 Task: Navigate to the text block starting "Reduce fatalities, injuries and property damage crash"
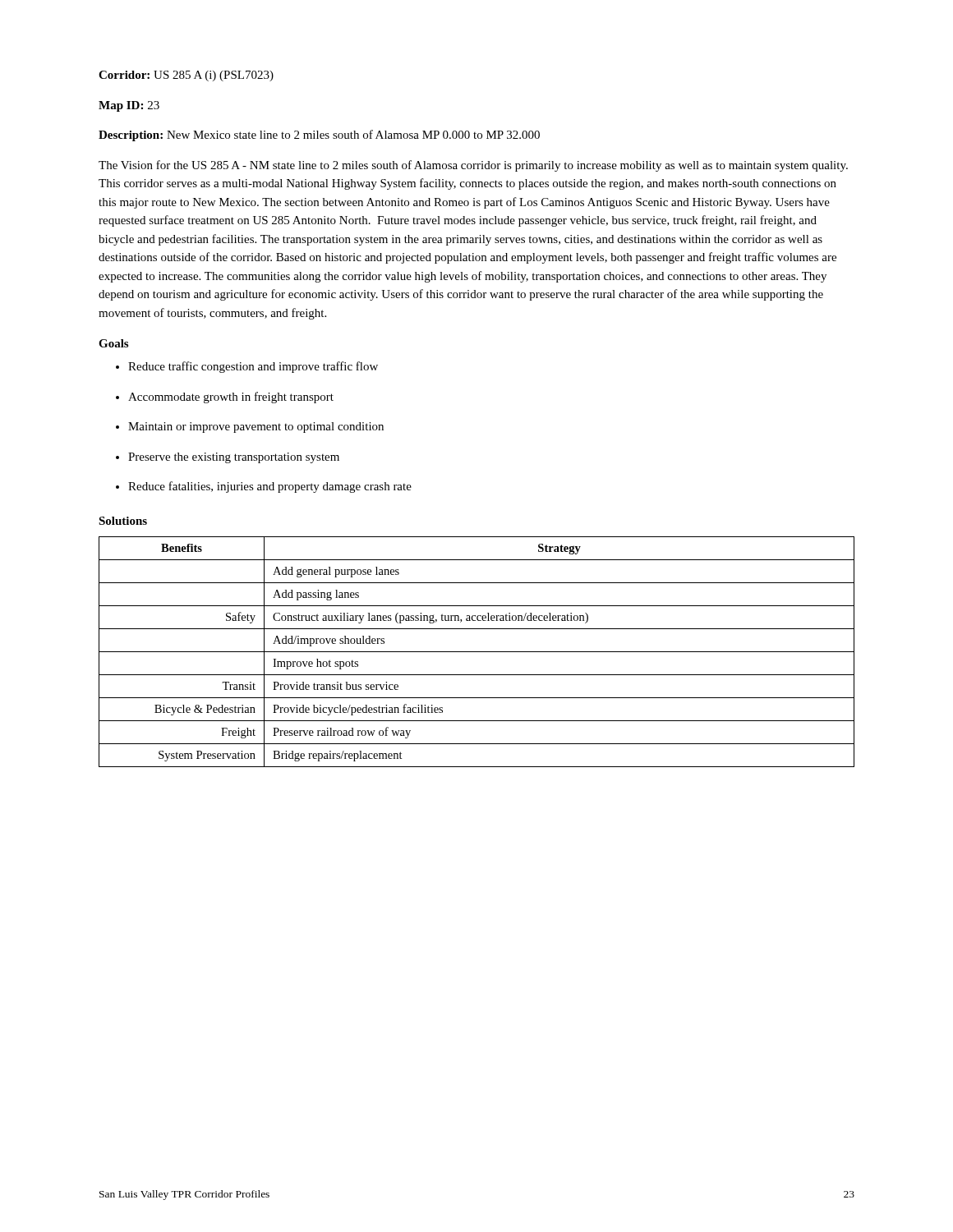coord(264,487)
